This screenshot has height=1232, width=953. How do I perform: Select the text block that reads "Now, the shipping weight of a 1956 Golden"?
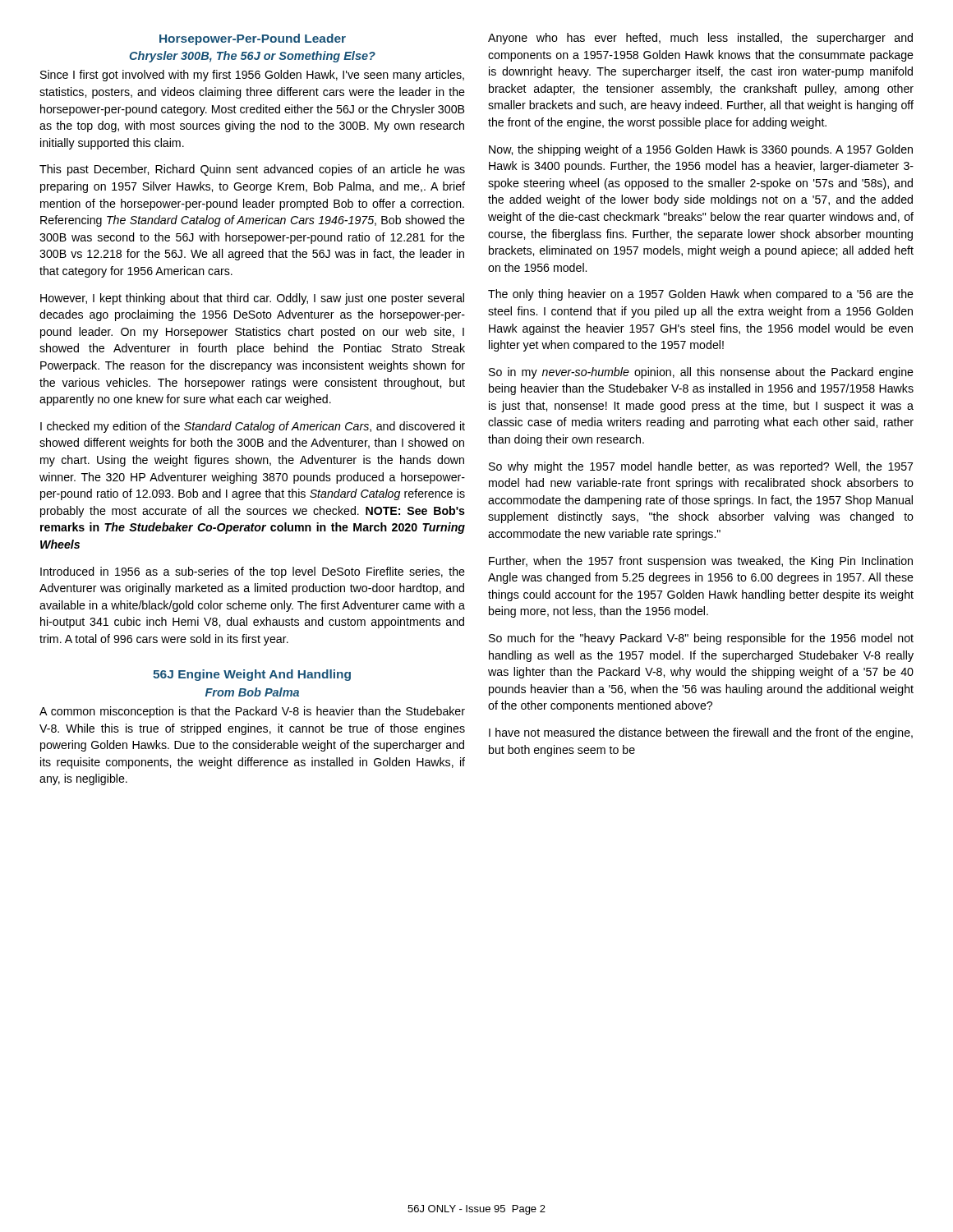tap(701, 208)
